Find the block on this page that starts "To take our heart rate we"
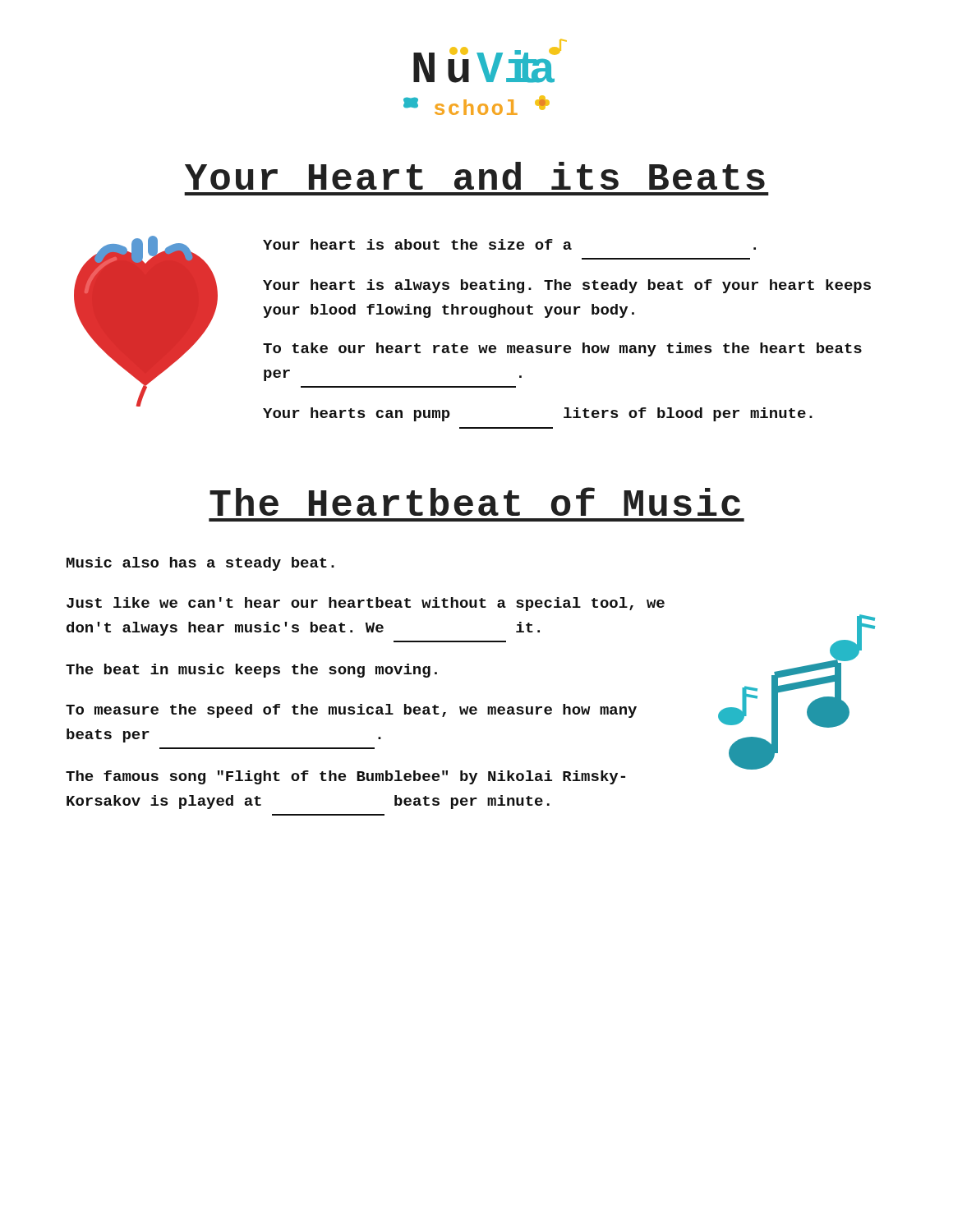The height and width of the screenshot is (1232, 953). click(x=562, y=349)
